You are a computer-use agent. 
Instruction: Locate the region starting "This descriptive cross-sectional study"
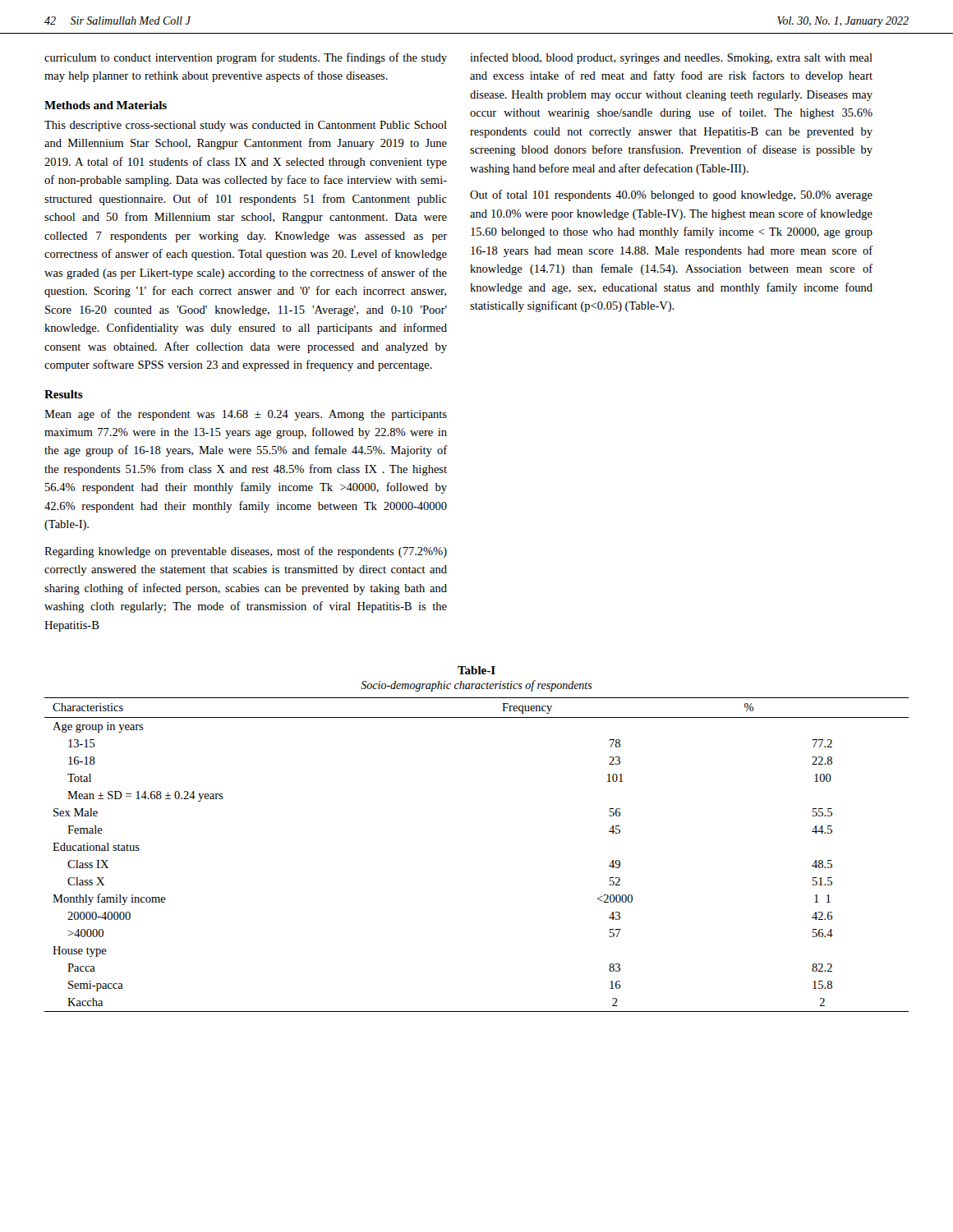pos(246,245)
